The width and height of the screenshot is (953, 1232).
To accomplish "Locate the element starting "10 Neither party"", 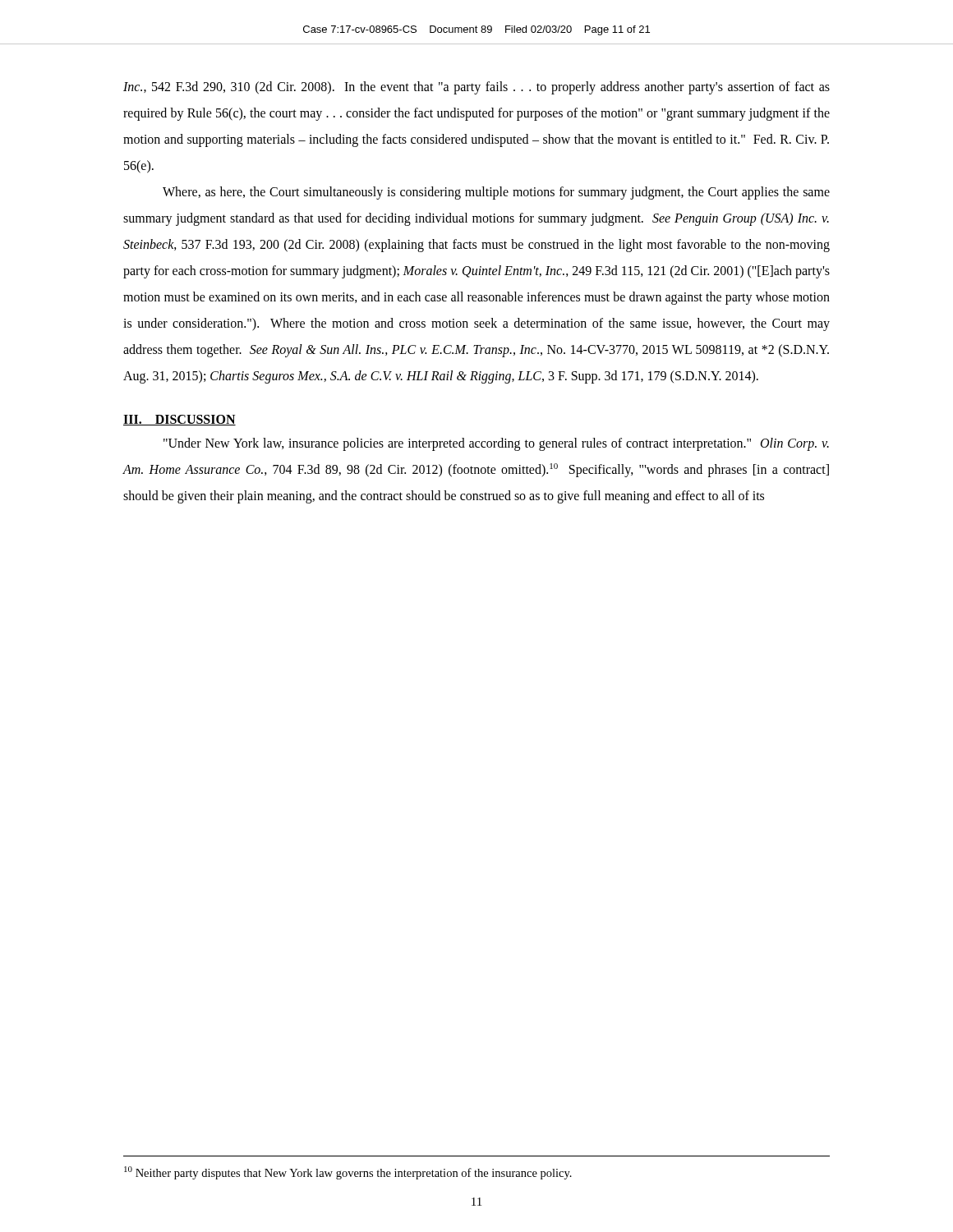I will pos(348,1171).
